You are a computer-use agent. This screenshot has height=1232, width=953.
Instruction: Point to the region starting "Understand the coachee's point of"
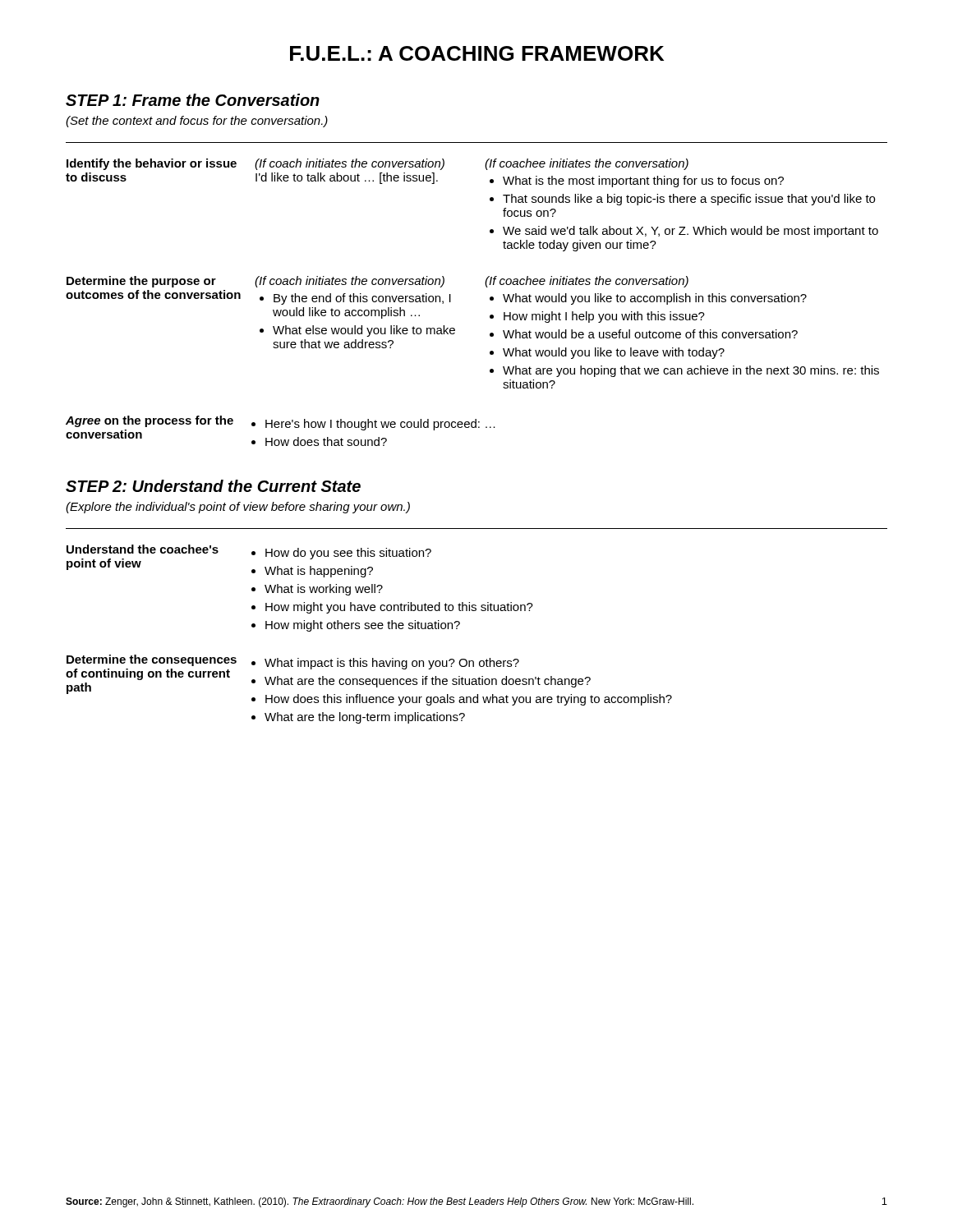(142, 556)
